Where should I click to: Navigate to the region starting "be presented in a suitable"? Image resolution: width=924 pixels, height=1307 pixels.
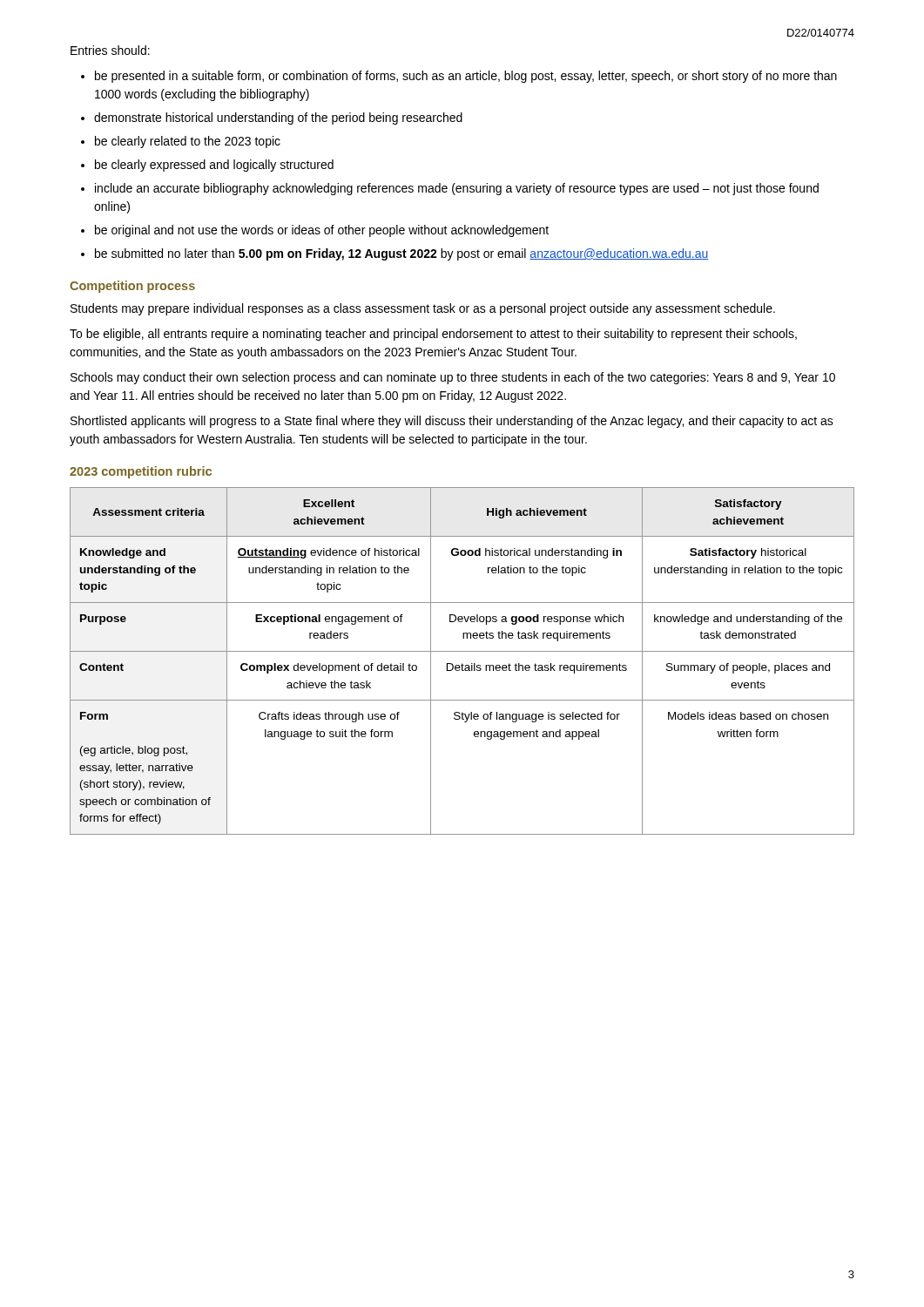466,85
